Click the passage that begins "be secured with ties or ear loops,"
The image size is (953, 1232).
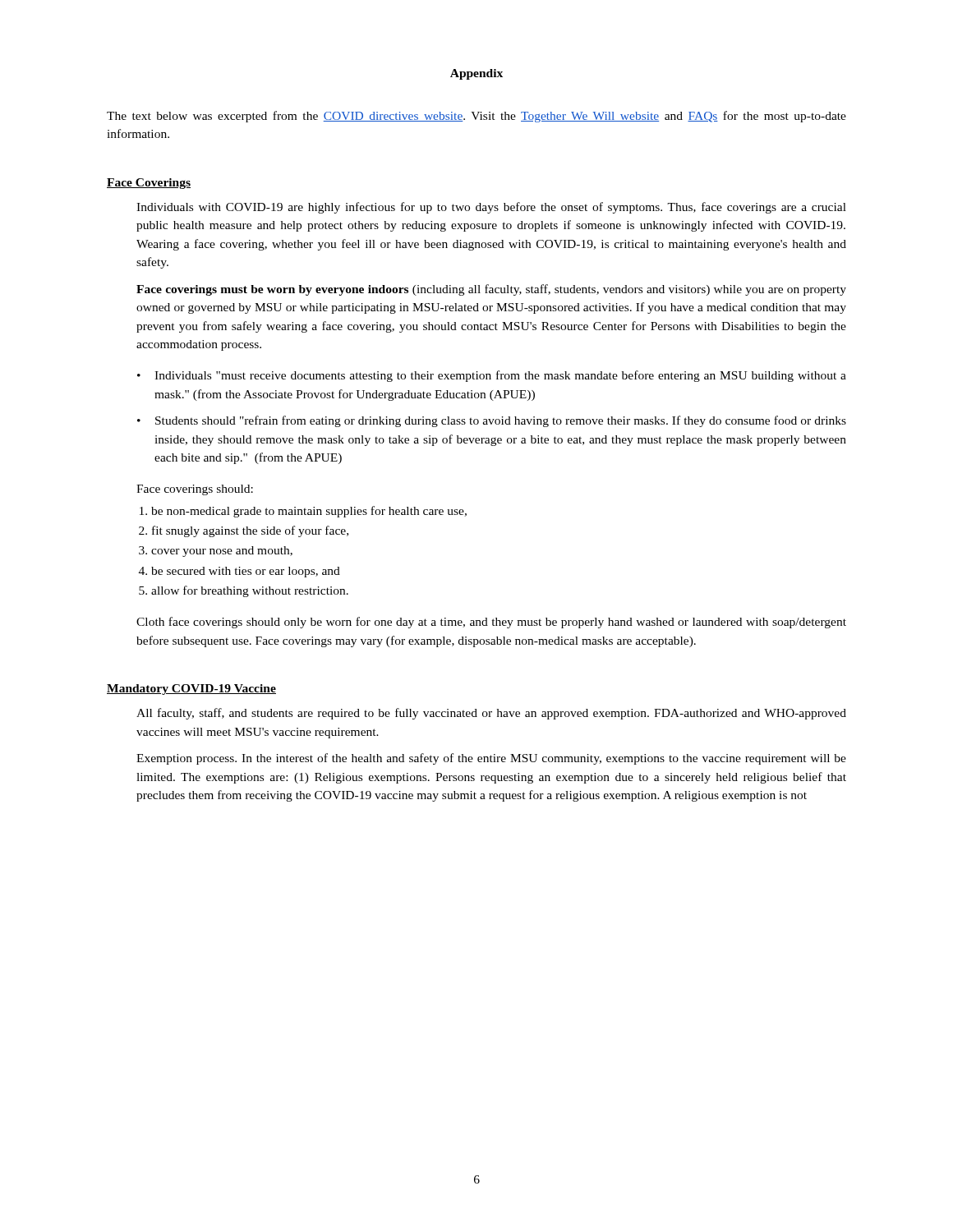pyautogui.click(x=246, y=570)
